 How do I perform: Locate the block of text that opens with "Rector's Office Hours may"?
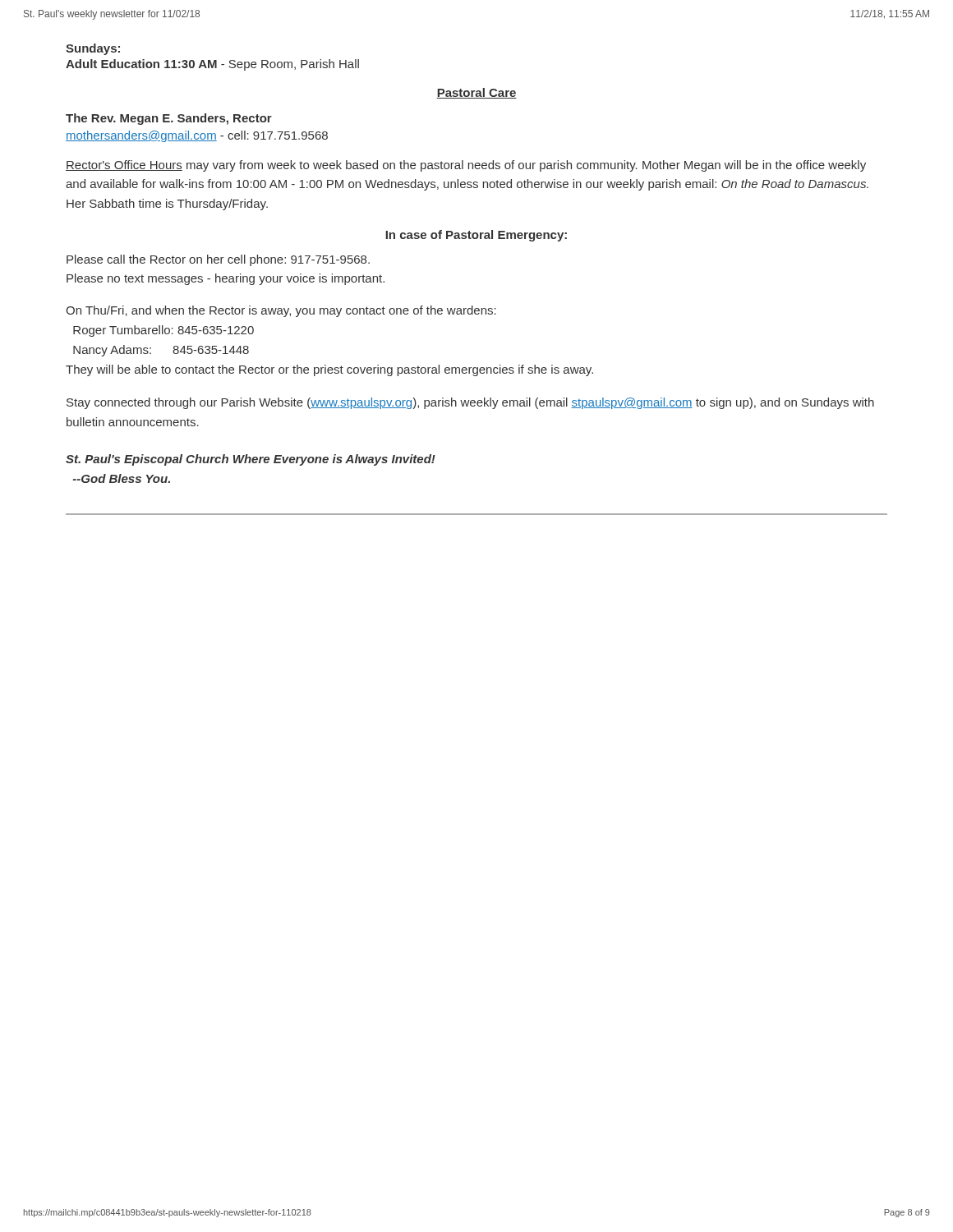pos(468,184)
